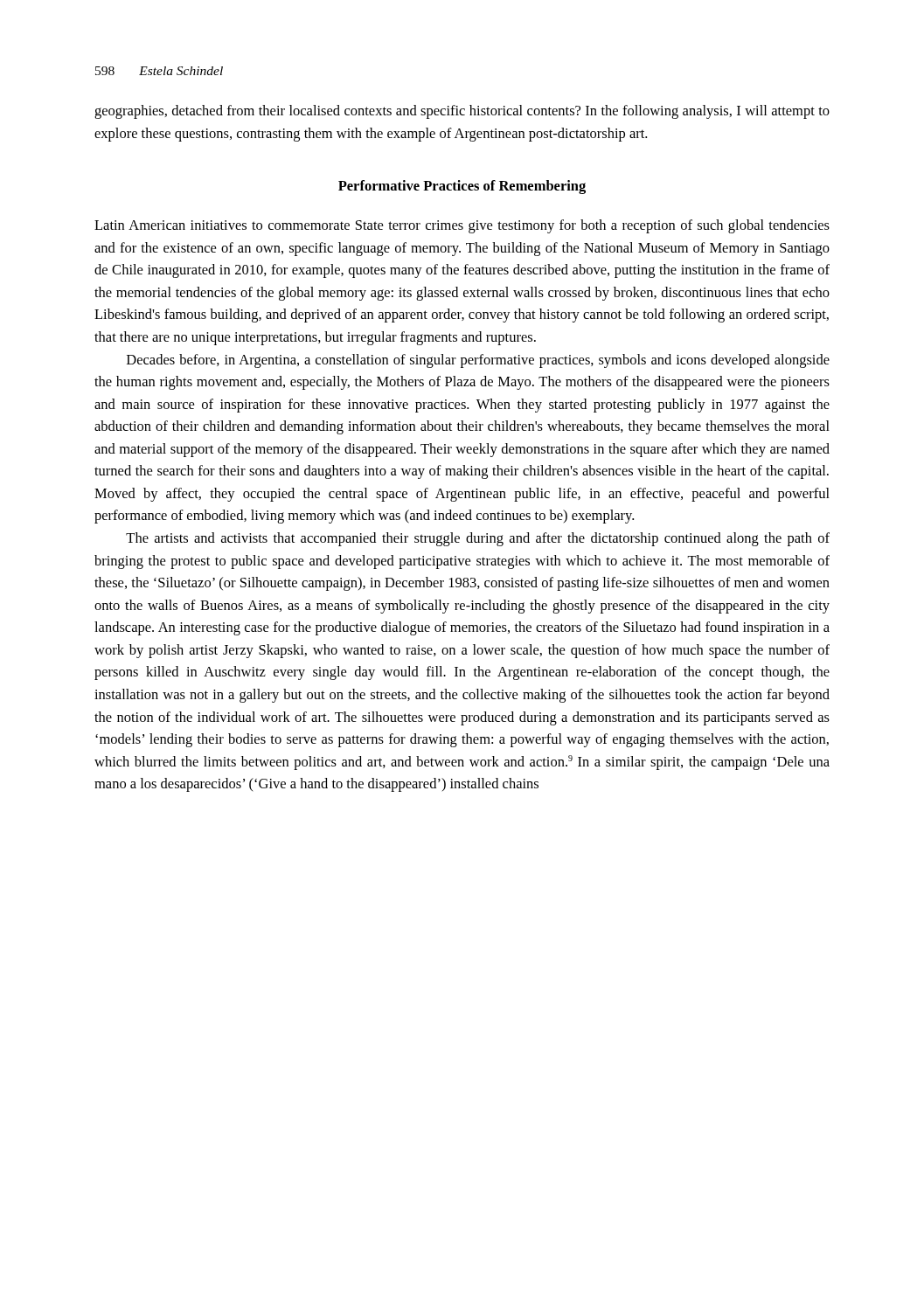Image resolution: width=924 pixels, height=1311 pixels.
Task: Find the block starting "geographies, detached from their"
Action: (462, 122)
